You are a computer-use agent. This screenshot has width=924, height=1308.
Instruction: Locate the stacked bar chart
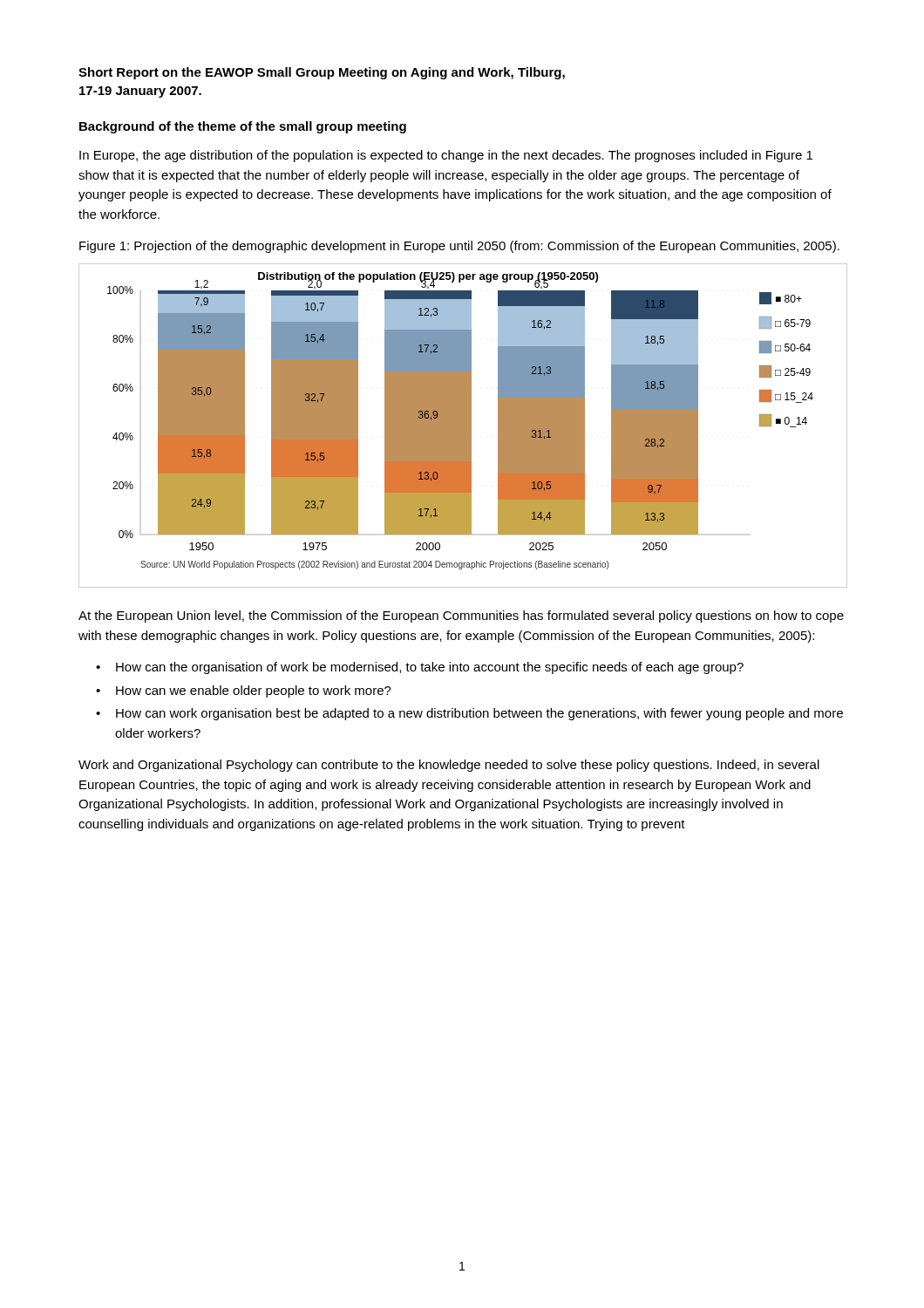coord(462,427)
